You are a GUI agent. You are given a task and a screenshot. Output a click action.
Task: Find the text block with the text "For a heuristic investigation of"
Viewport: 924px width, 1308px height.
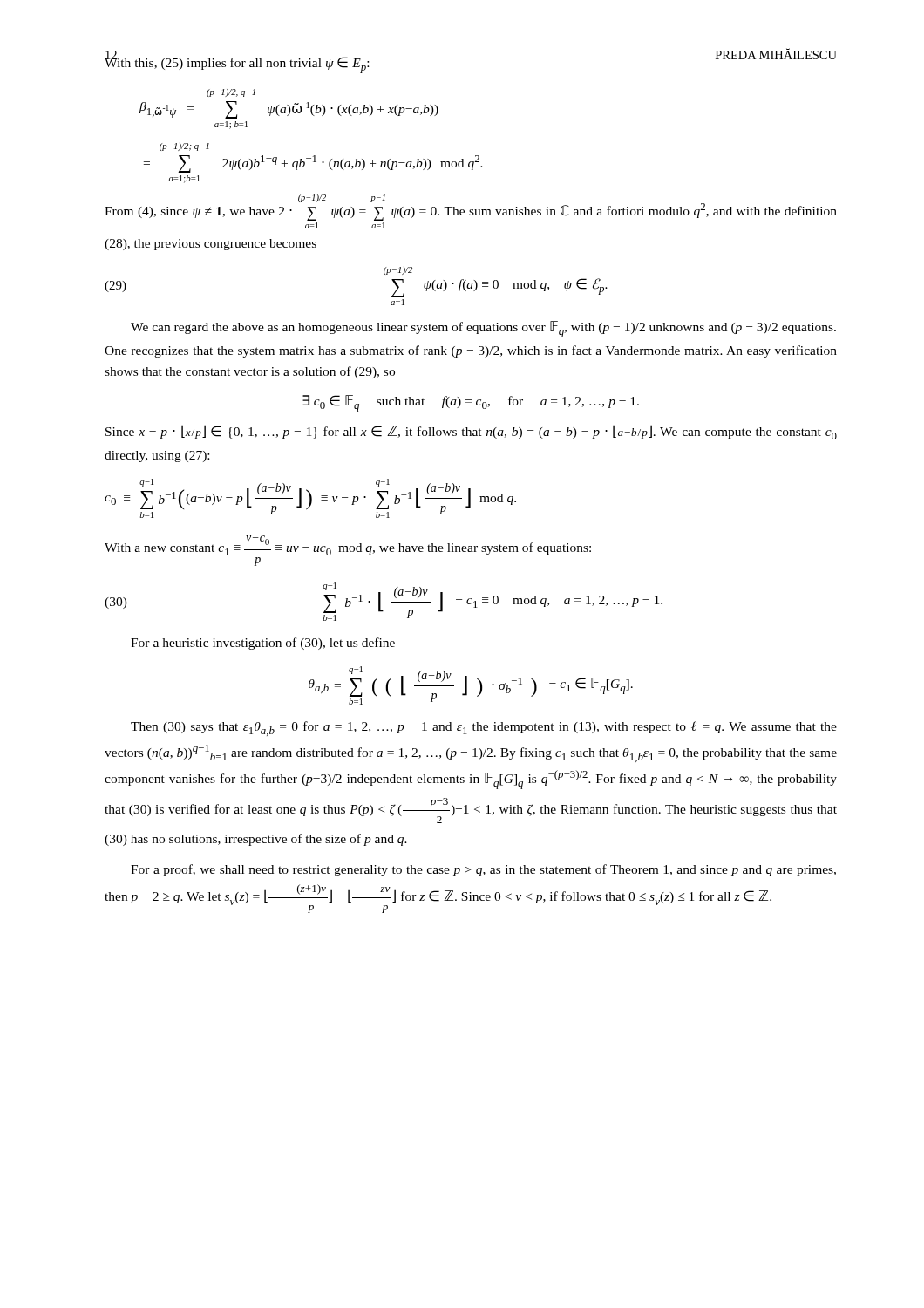tap(263, 644)
